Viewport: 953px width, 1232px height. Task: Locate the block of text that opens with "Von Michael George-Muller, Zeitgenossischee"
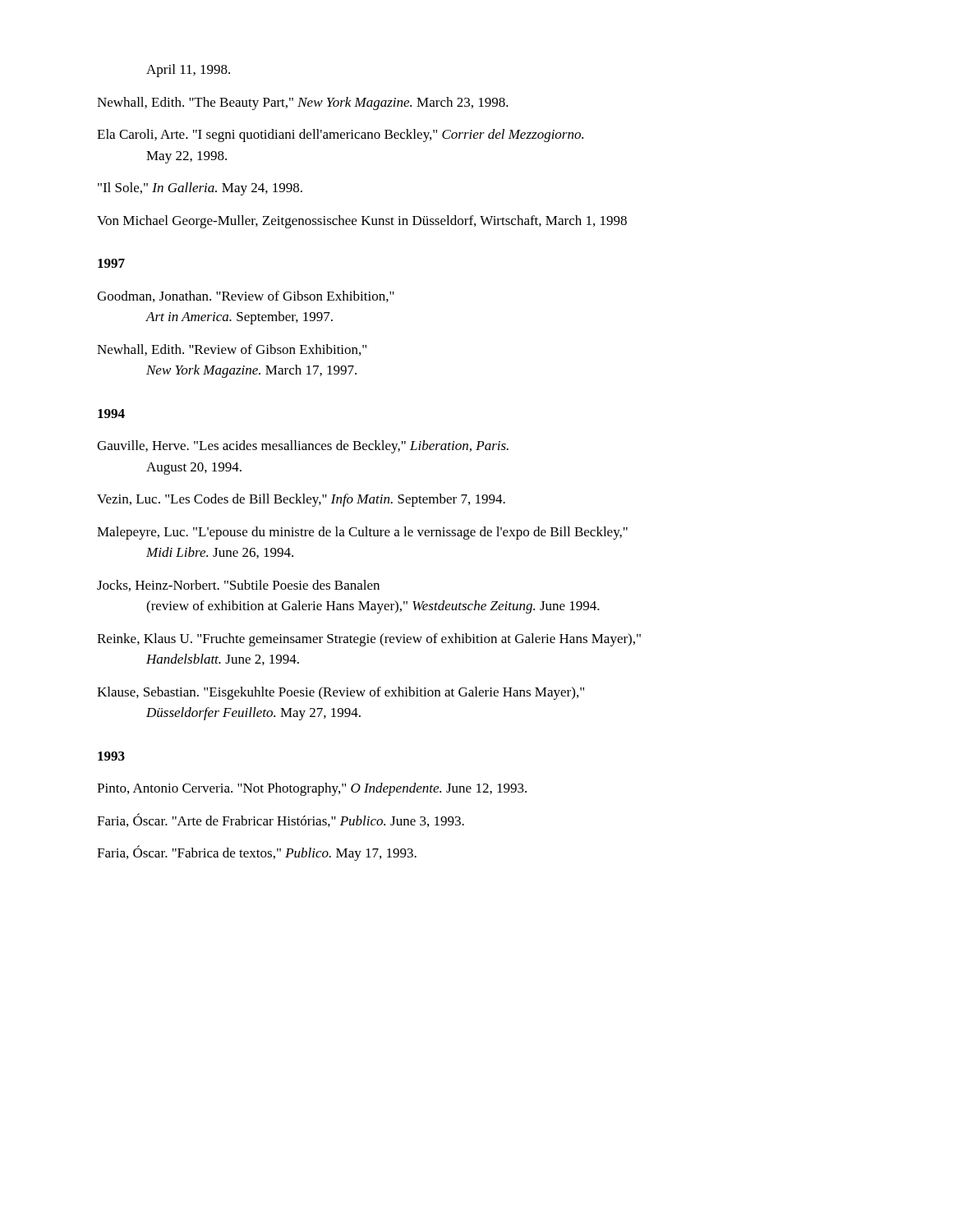[x=362, y=220]
